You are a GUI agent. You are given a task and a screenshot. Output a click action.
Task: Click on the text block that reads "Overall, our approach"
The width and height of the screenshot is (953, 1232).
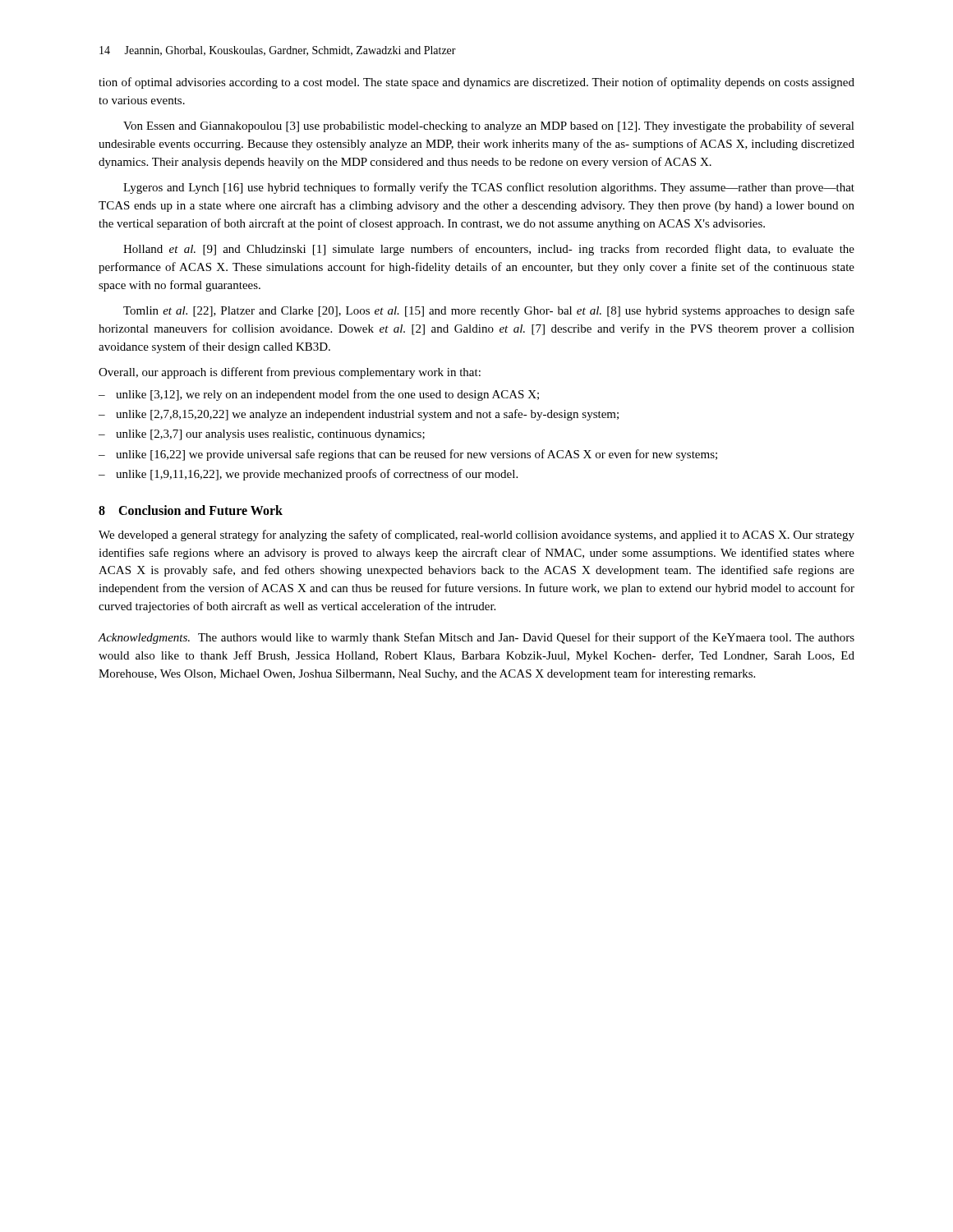476,373
